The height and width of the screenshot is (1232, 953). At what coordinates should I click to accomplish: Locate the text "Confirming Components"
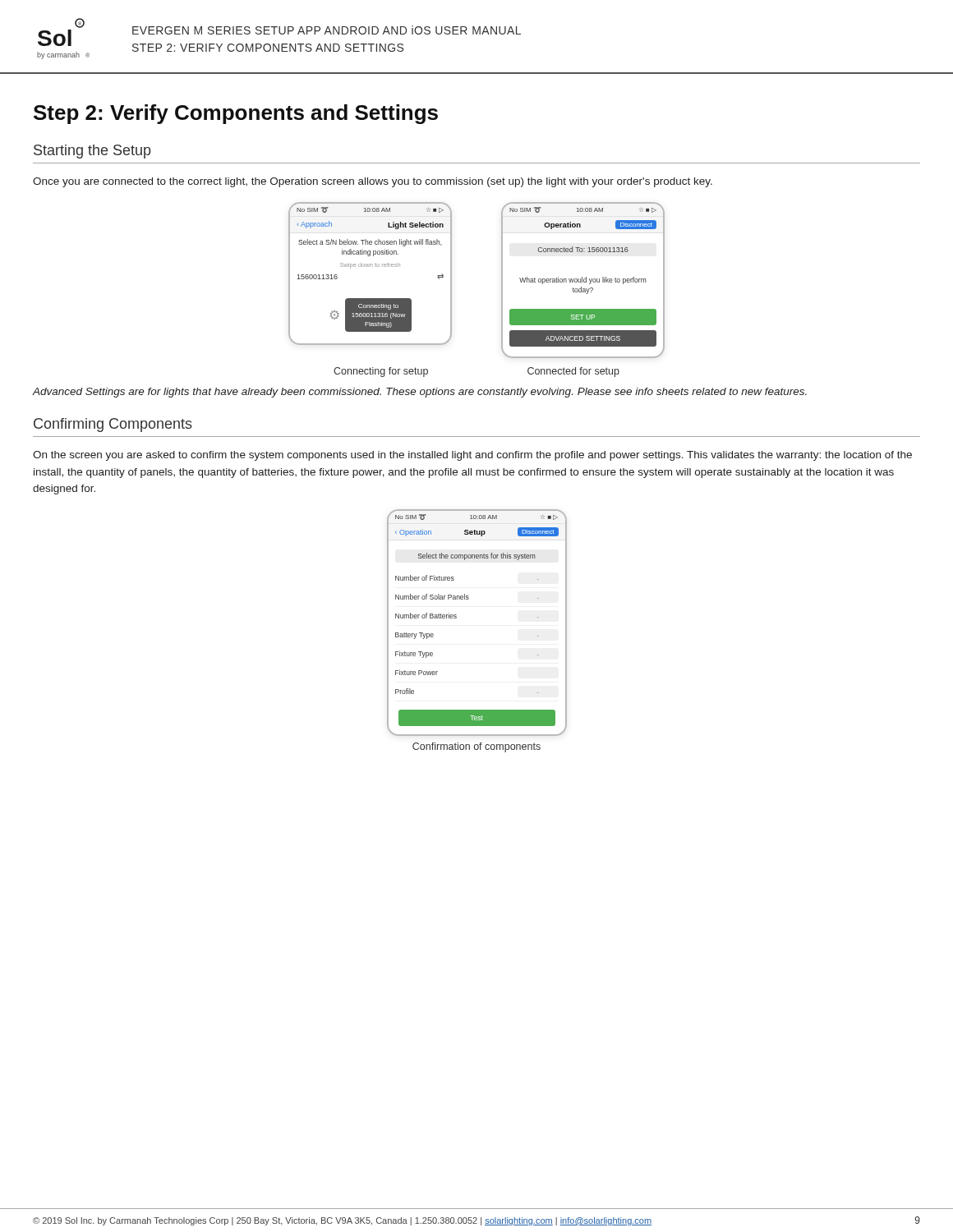tap(113, 425)
